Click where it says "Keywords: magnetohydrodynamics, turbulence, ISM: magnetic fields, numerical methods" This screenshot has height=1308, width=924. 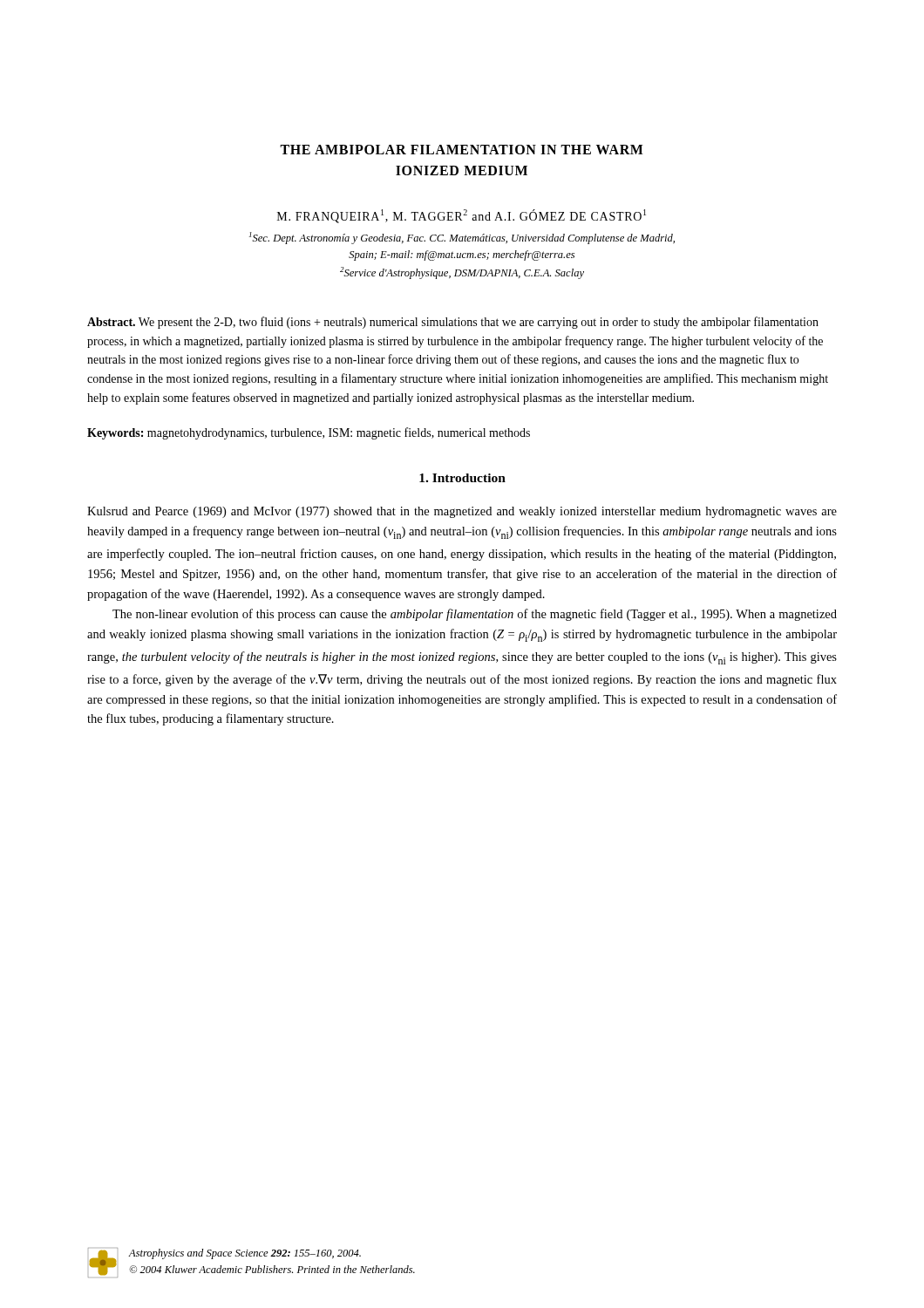(x=309, y=433)
